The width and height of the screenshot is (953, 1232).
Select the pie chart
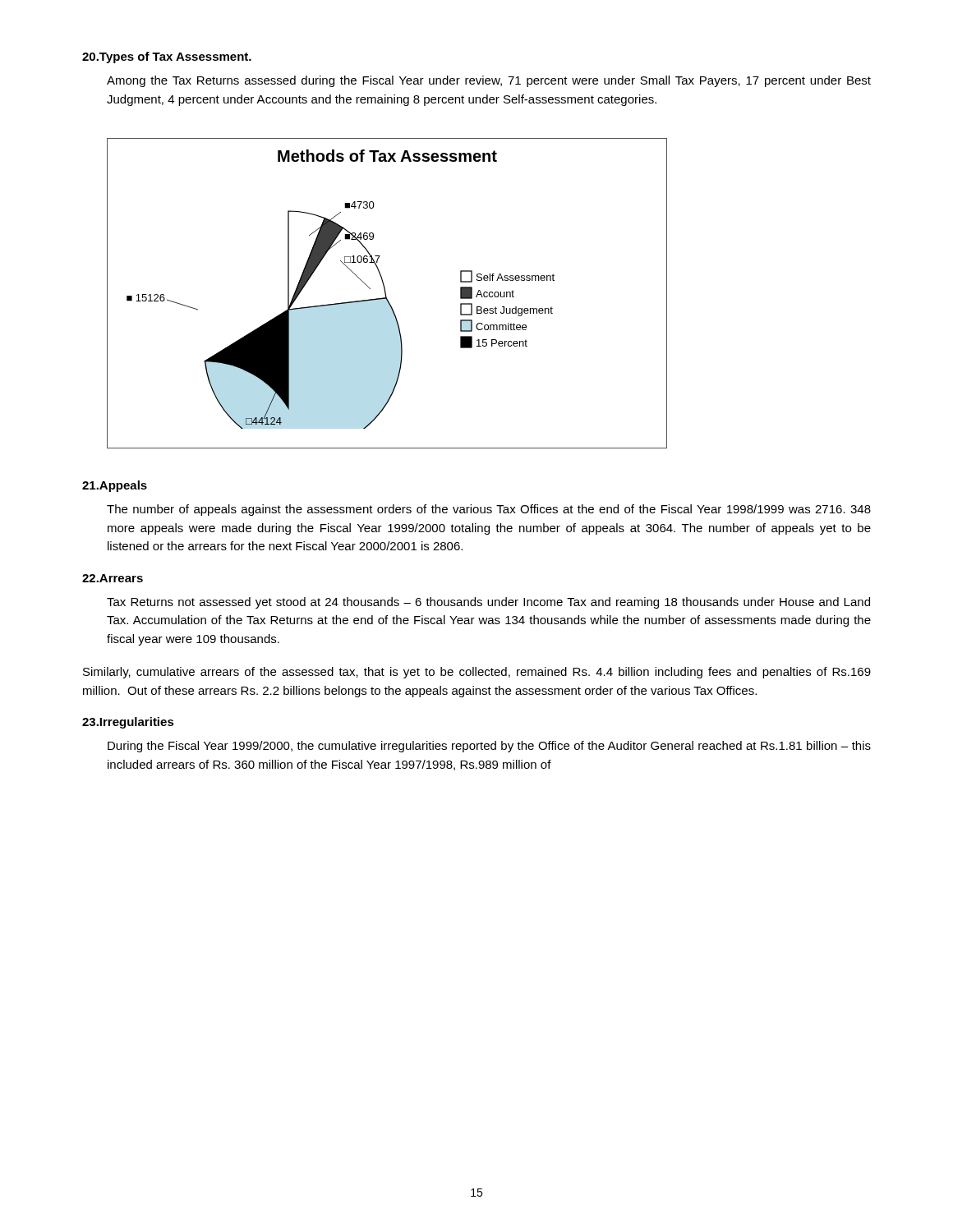[x=387, y=293]
